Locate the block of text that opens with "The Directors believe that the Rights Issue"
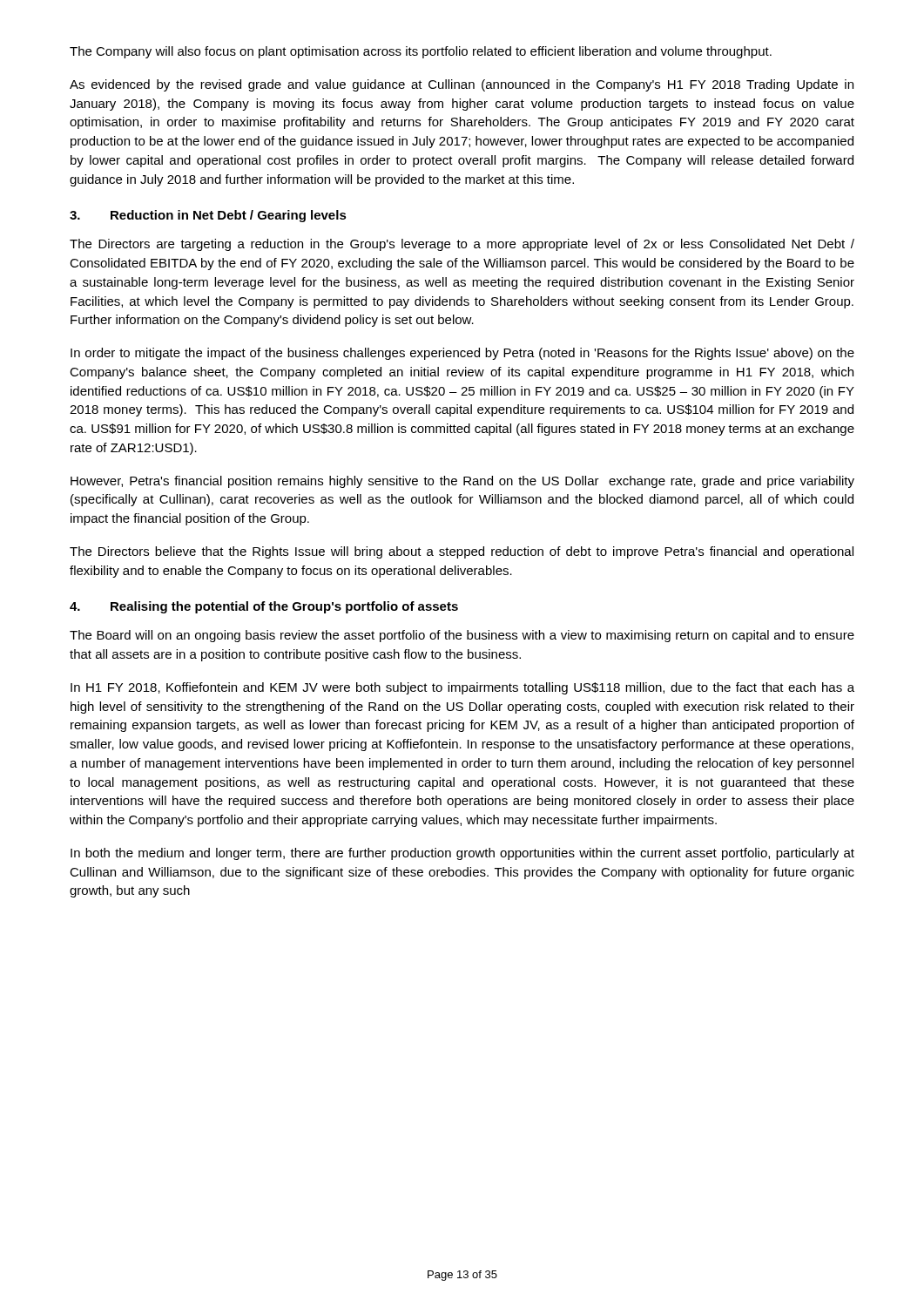This screenshot has width=924, height=1307. pos(462,560)
